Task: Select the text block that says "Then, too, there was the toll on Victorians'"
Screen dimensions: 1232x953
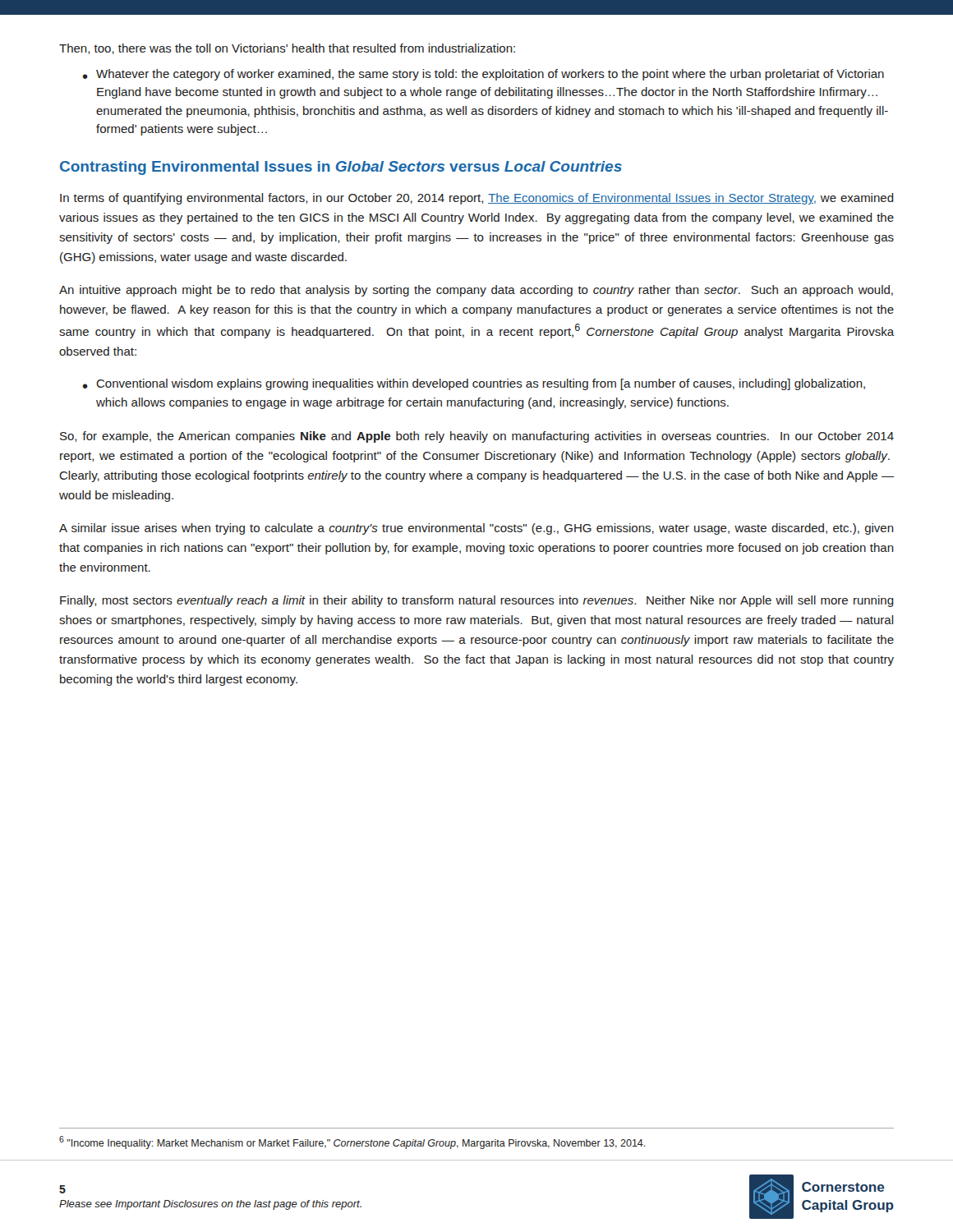Action: [288, 48]
